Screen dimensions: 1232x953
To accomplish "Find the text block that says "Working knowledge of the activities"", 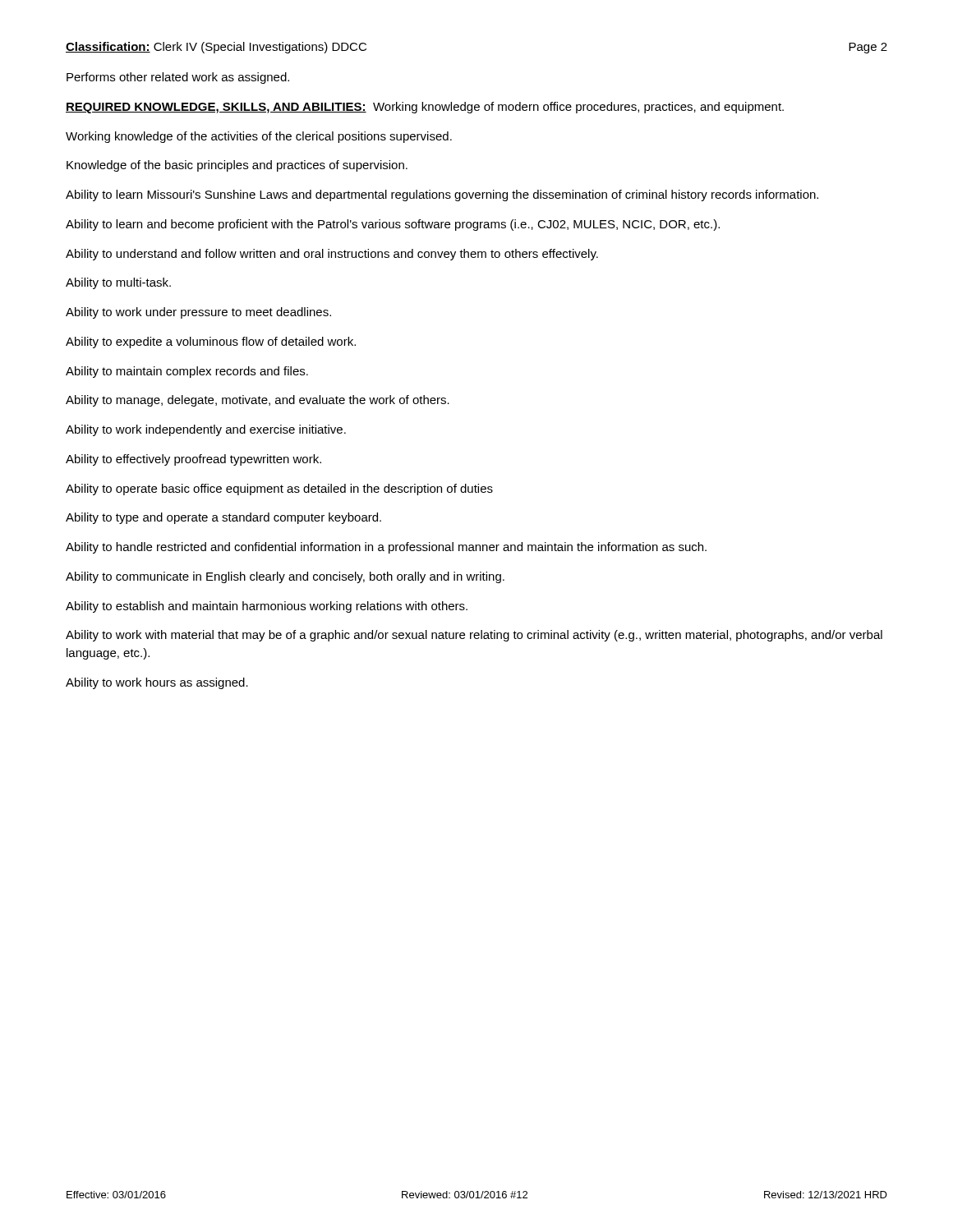I will point(259,136).
